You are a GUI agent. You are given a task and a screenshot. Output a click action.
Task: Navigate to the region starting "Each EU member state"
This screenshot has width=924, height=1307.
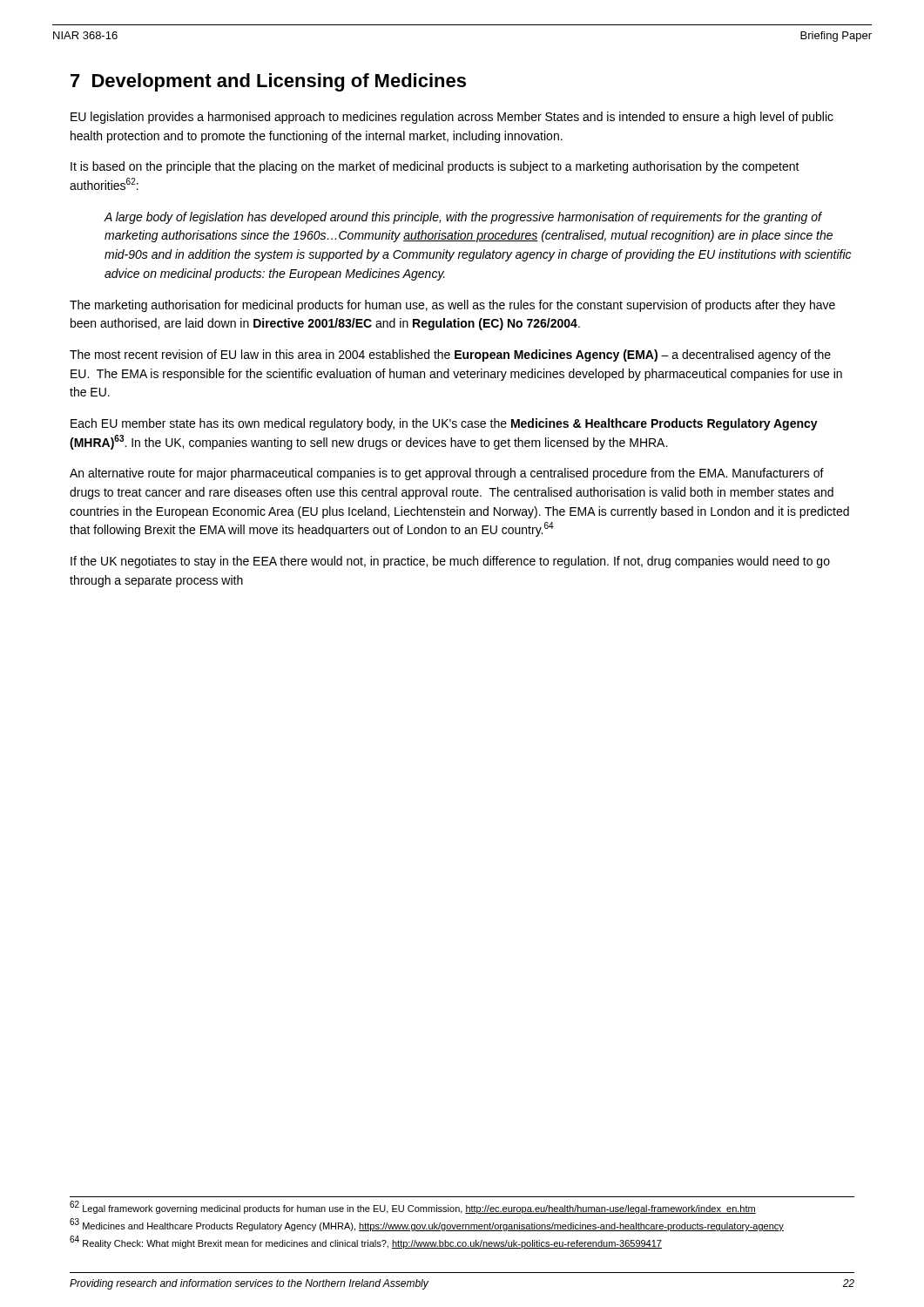[444, 433]
